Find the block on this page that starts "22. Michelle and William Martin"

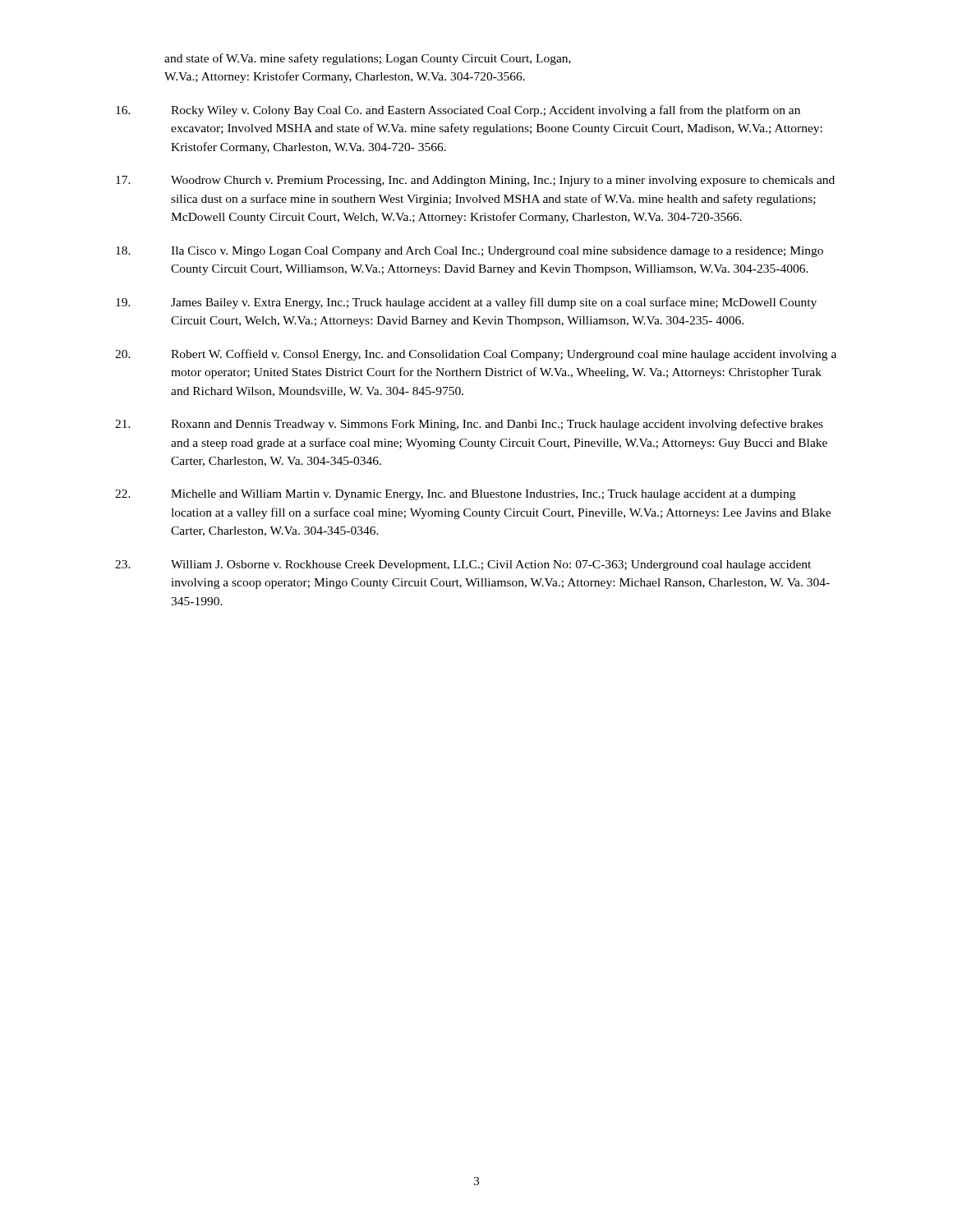click(476, 513)
